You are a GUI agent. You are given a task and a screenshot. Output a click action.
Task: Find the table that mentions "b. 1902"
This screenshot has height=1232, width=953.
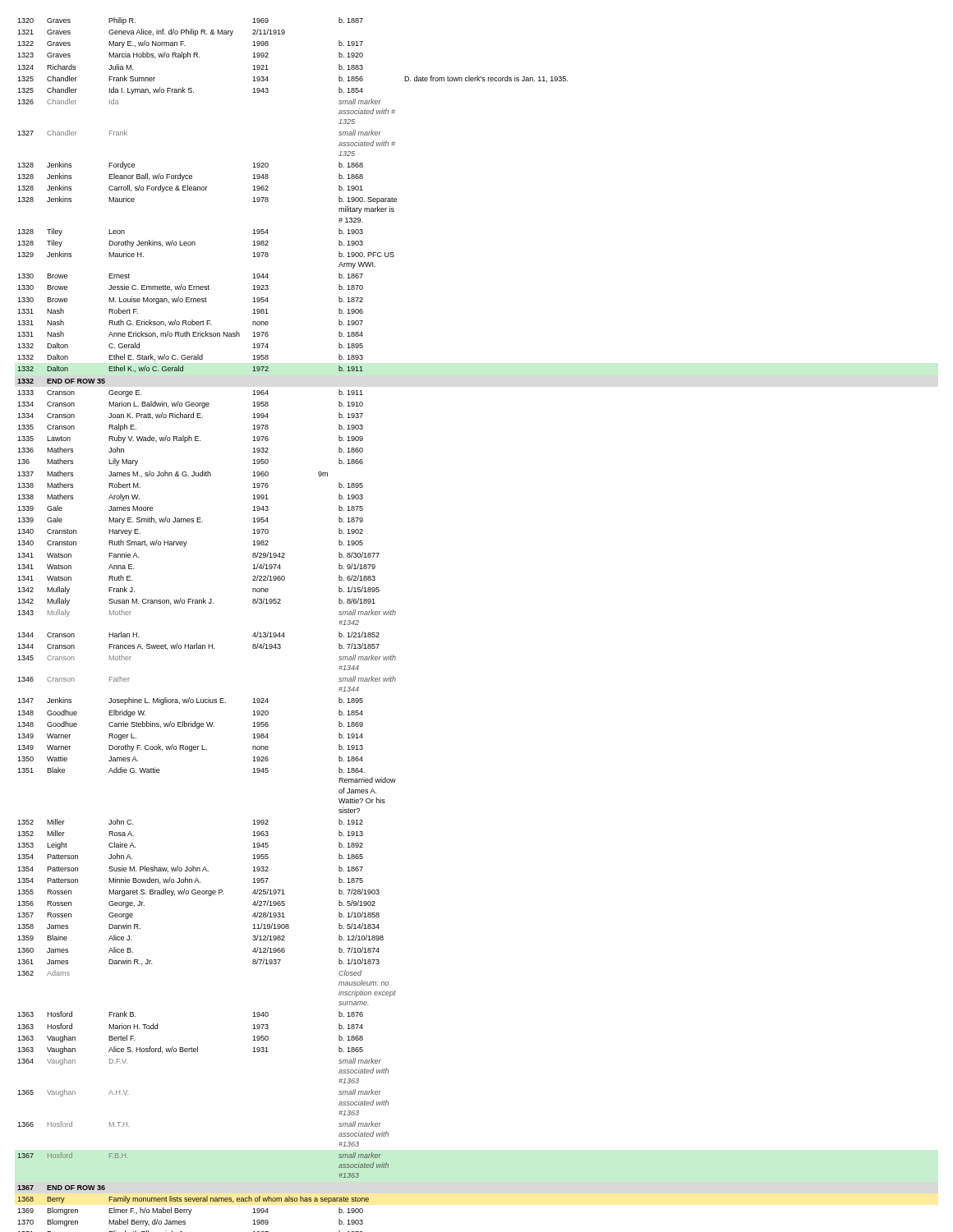tap(476, 623)
